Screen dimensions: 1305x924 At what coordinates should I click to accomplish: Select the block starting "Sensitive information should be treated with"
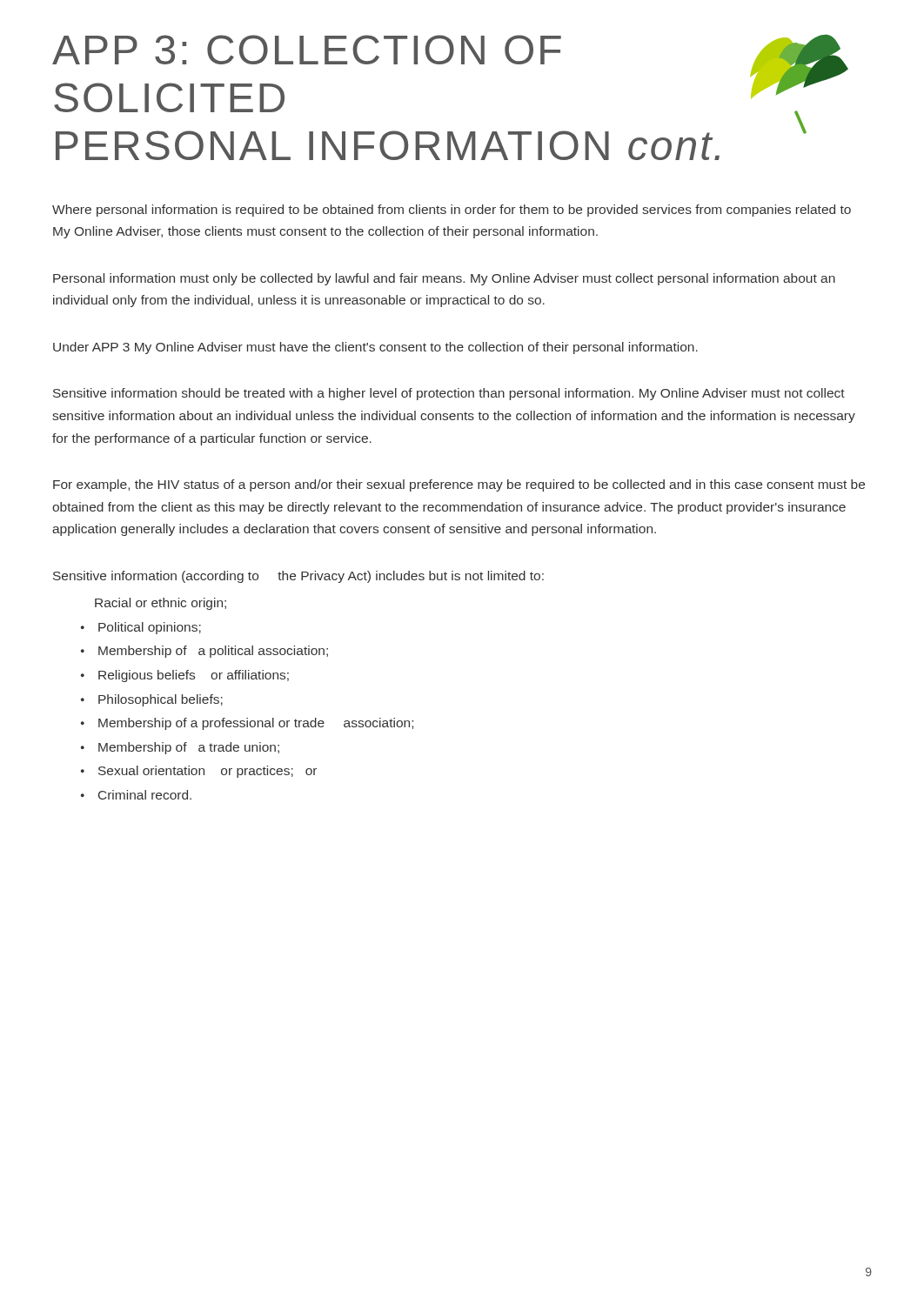454,415
